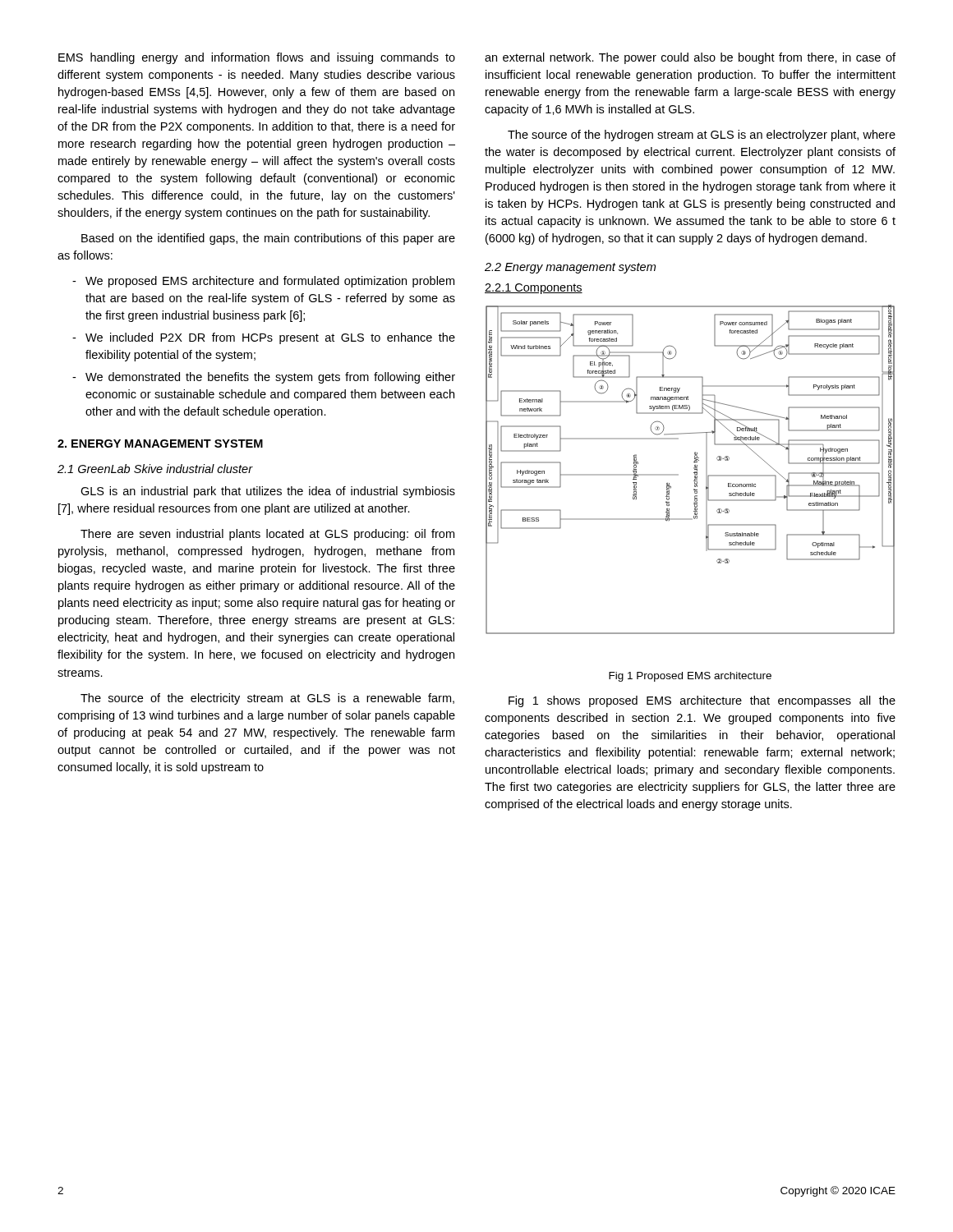The width and height of the screenshot is (953, 1232).
Task: Locate the text "2. ENERGY MANAGEMENT SYSTEM"
Action: point(256,444)
